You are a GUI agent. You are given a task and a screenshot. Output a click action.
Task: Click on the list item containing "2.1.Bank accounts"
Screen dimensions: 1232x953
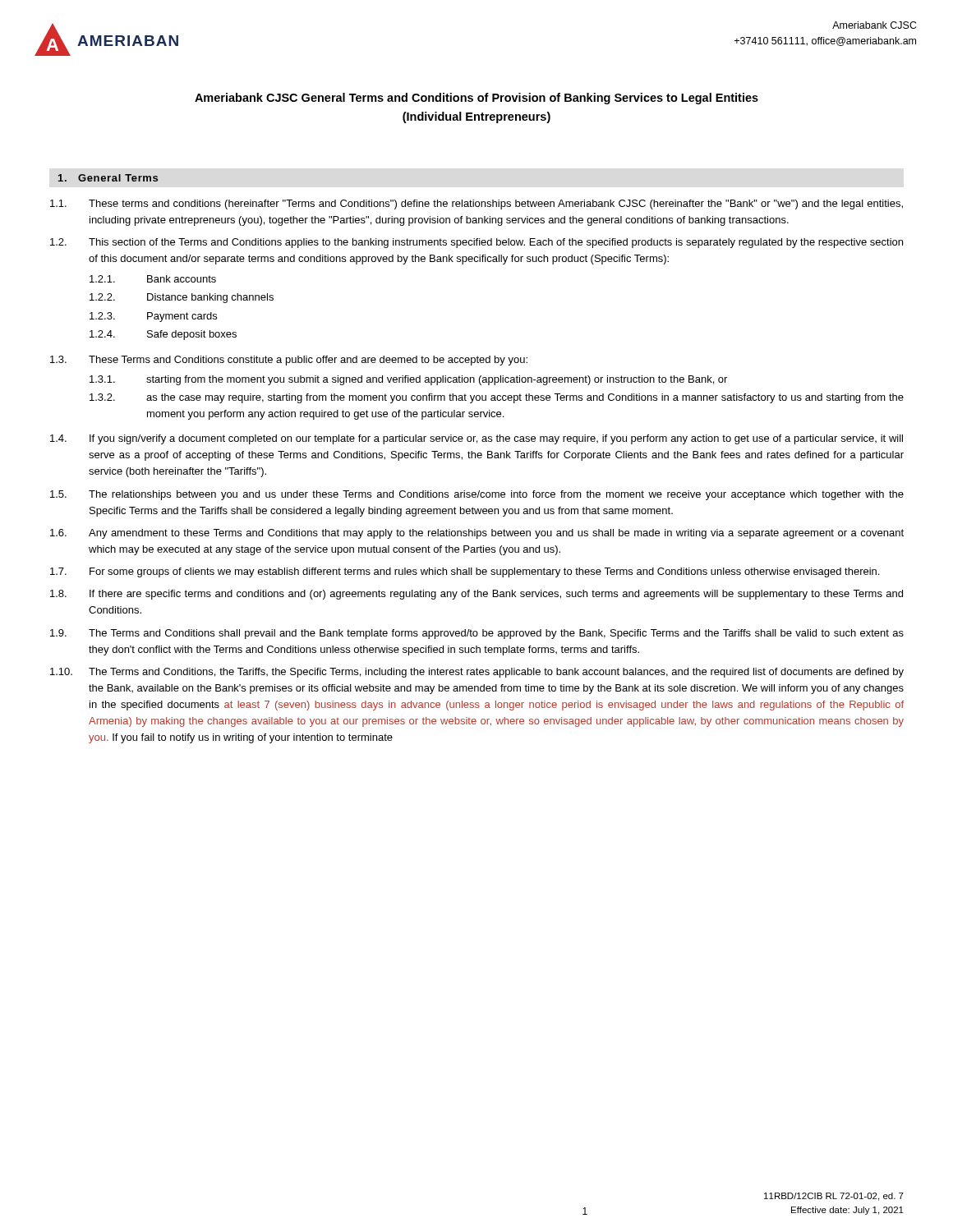(x=153, y=279)
